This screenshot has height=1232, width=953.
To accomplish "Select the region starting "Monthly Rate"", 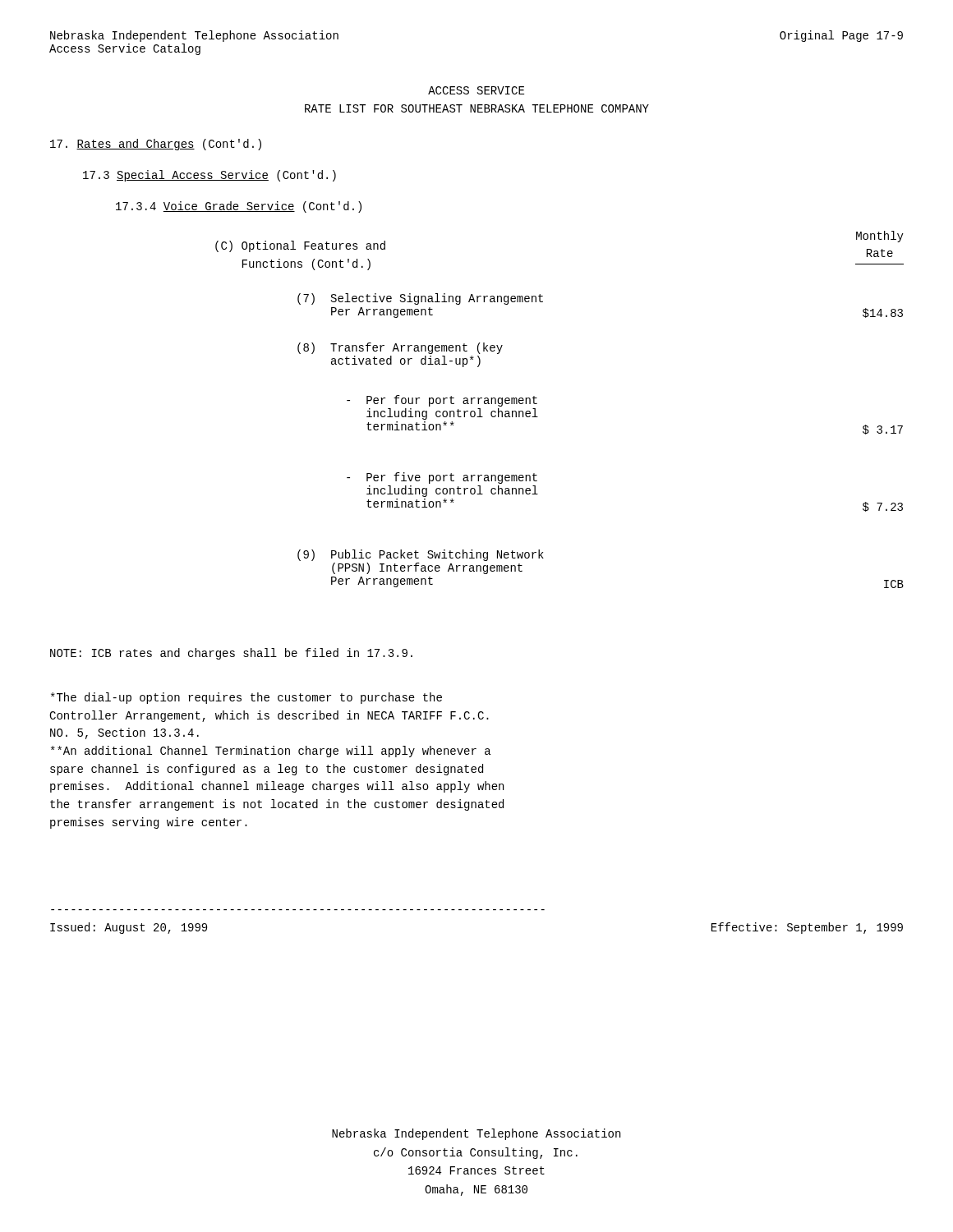I will 880,246.
